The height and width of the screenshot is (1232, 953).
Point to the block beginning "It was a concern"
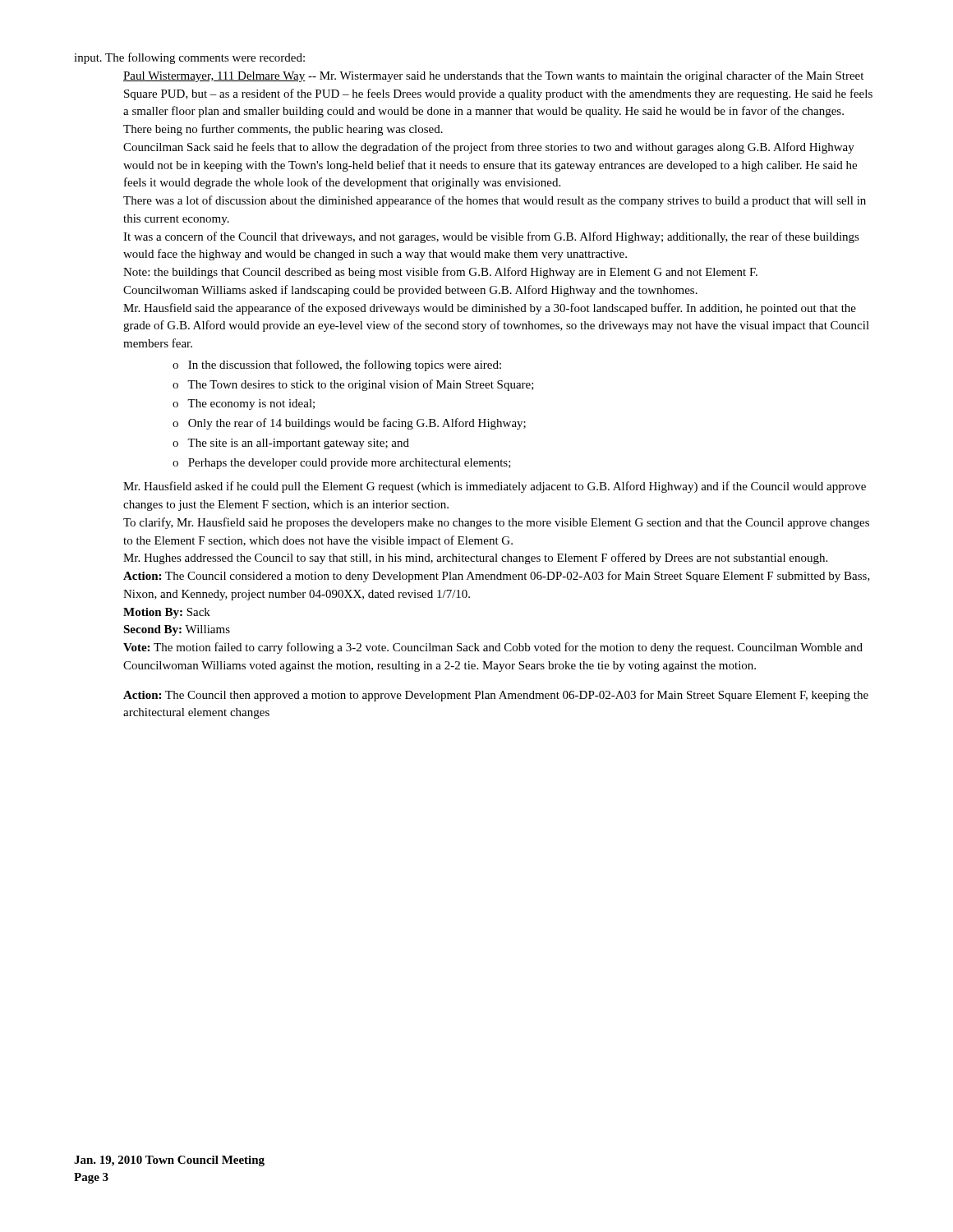(501, 246)
